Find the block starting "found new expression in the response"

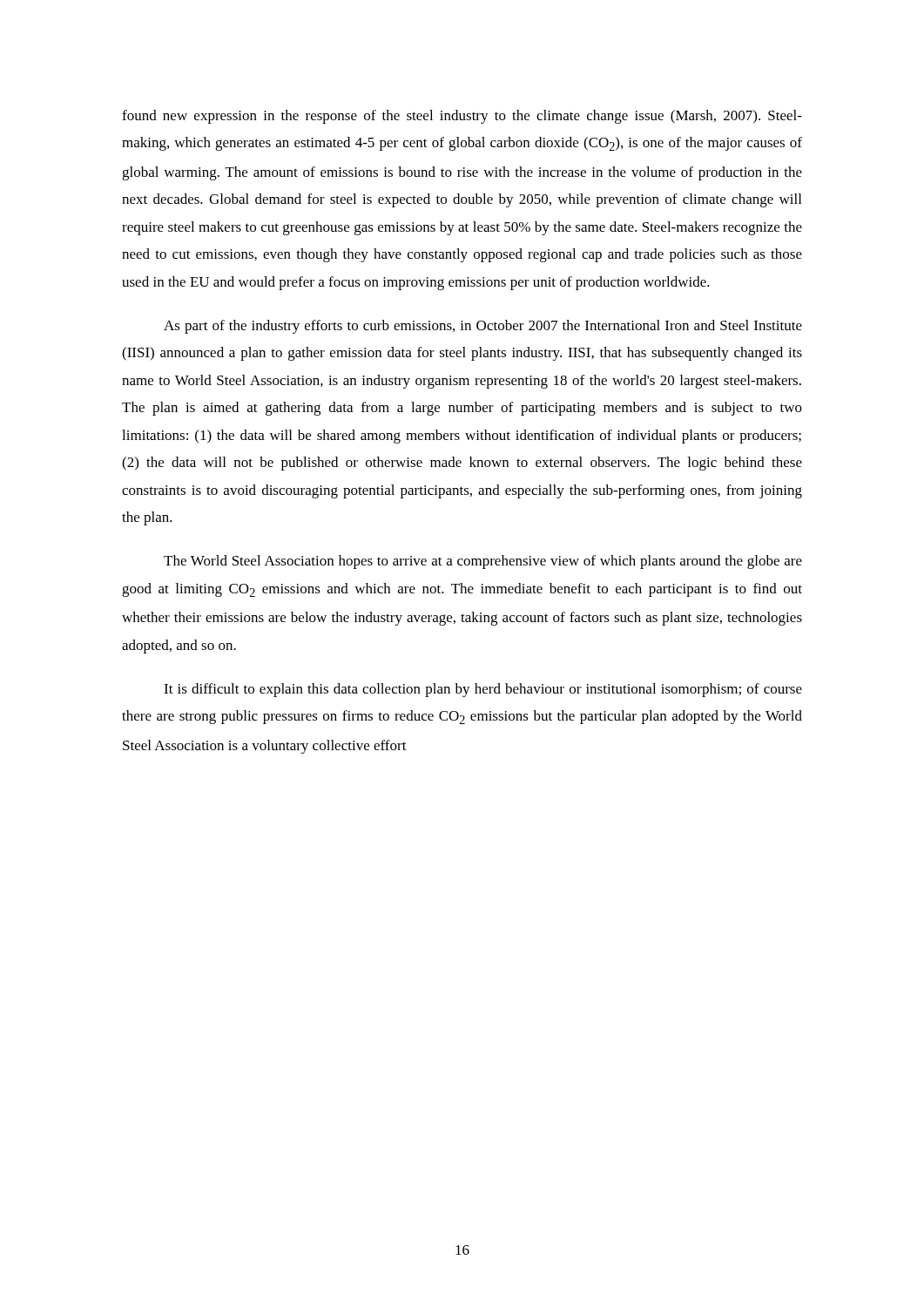pos(462,199)
